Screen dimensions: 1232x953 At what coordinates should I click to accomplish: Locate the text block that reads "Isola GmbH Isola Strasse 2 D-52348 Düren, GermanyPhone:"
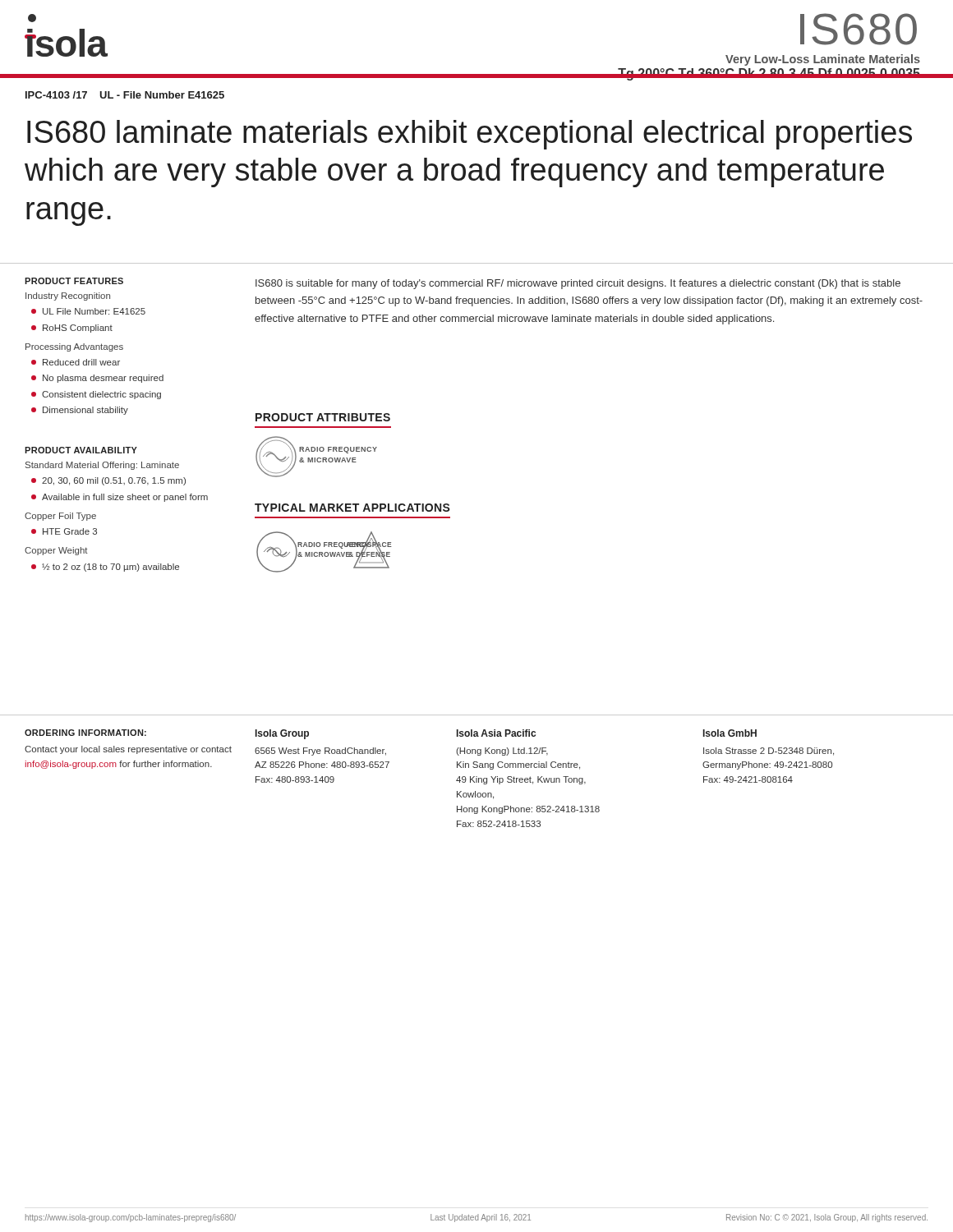pos(815,755)
